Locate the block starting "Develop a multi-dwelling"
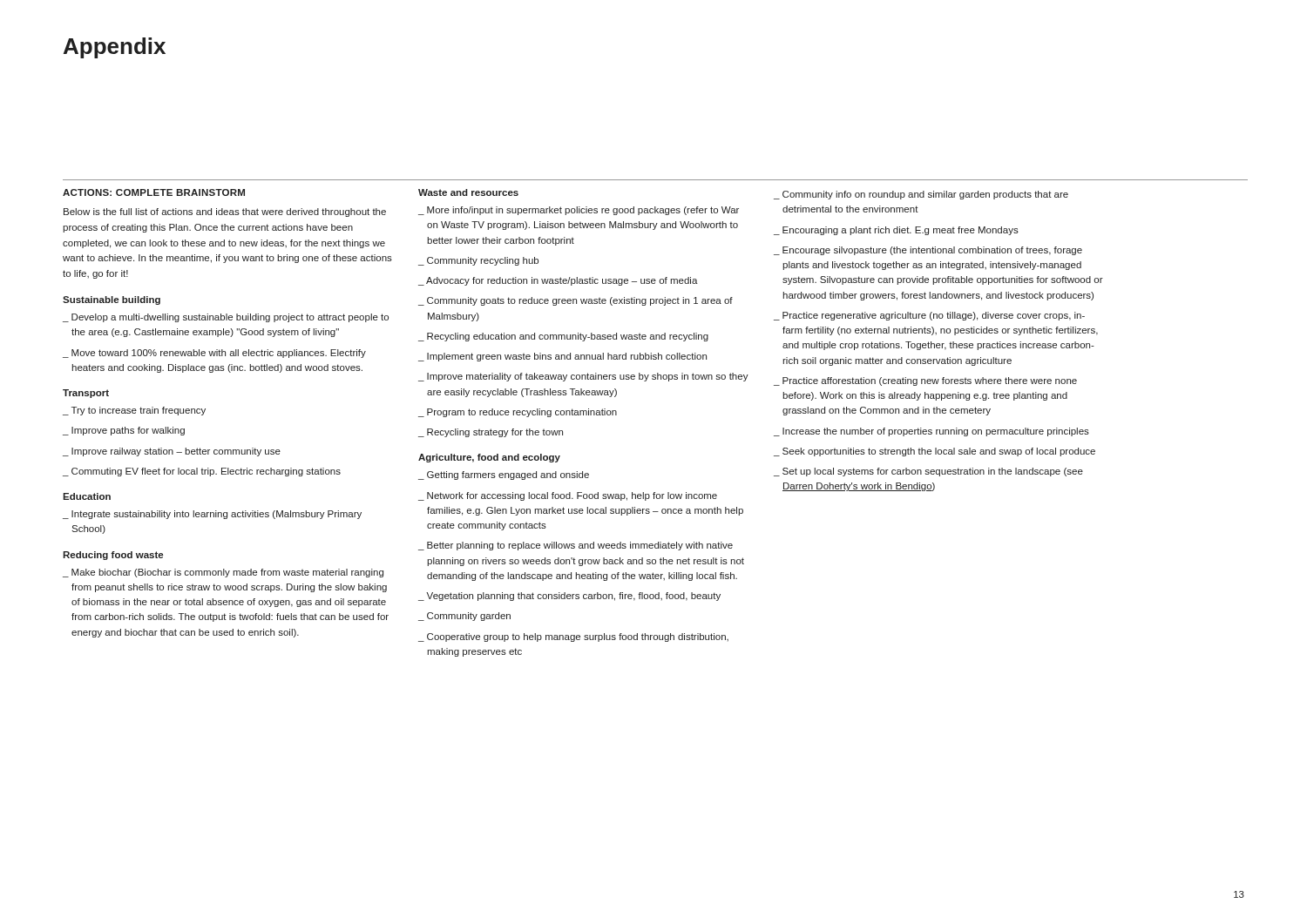The height and width of the screenshot is (924, 1307). click(230, 325)
